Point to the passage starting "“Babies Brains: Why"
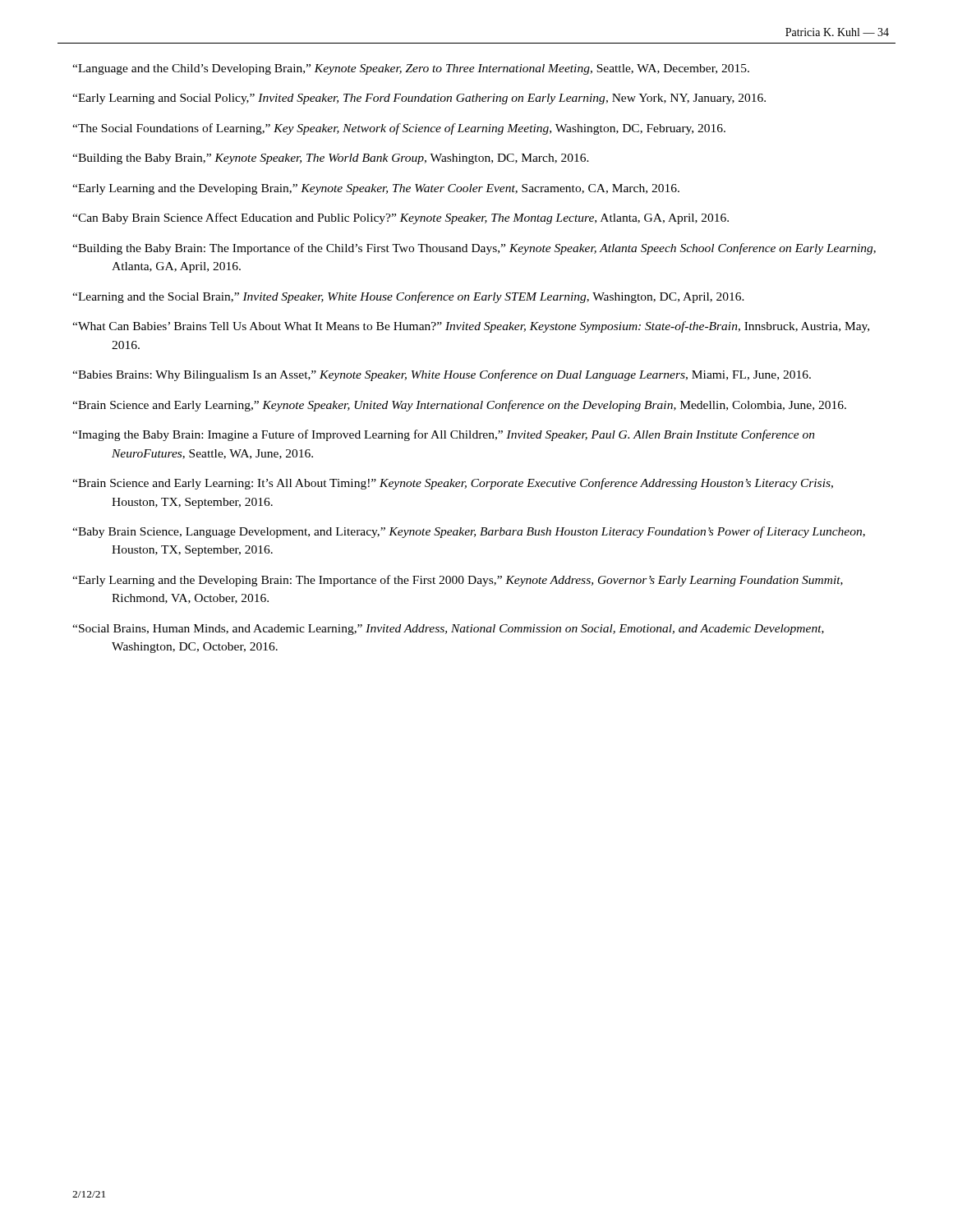Screen dimensions: 1232x953 coord(442,374)
